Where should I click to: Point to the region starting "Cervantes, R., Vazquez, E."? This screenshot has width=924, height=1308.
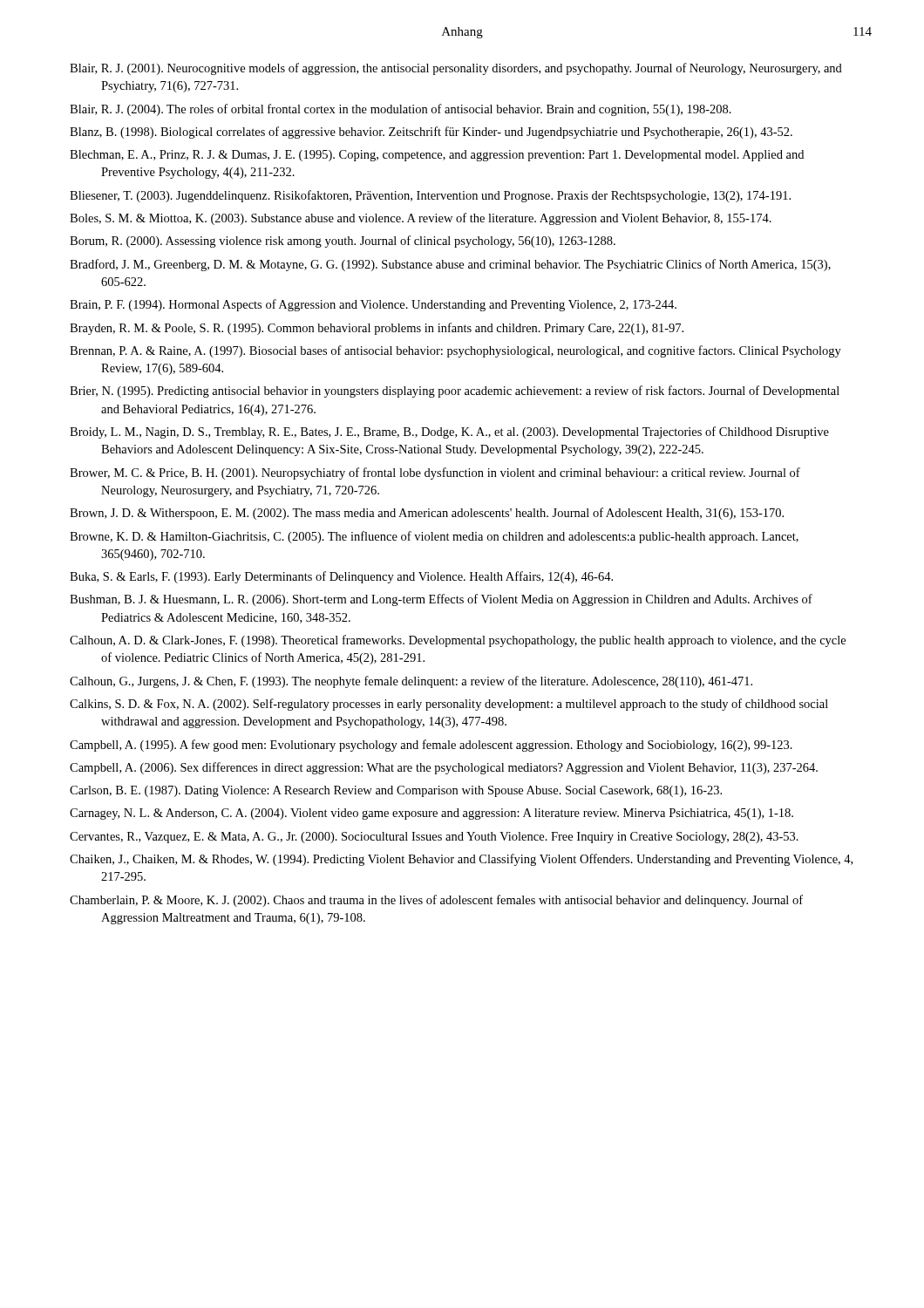point(434,836)
